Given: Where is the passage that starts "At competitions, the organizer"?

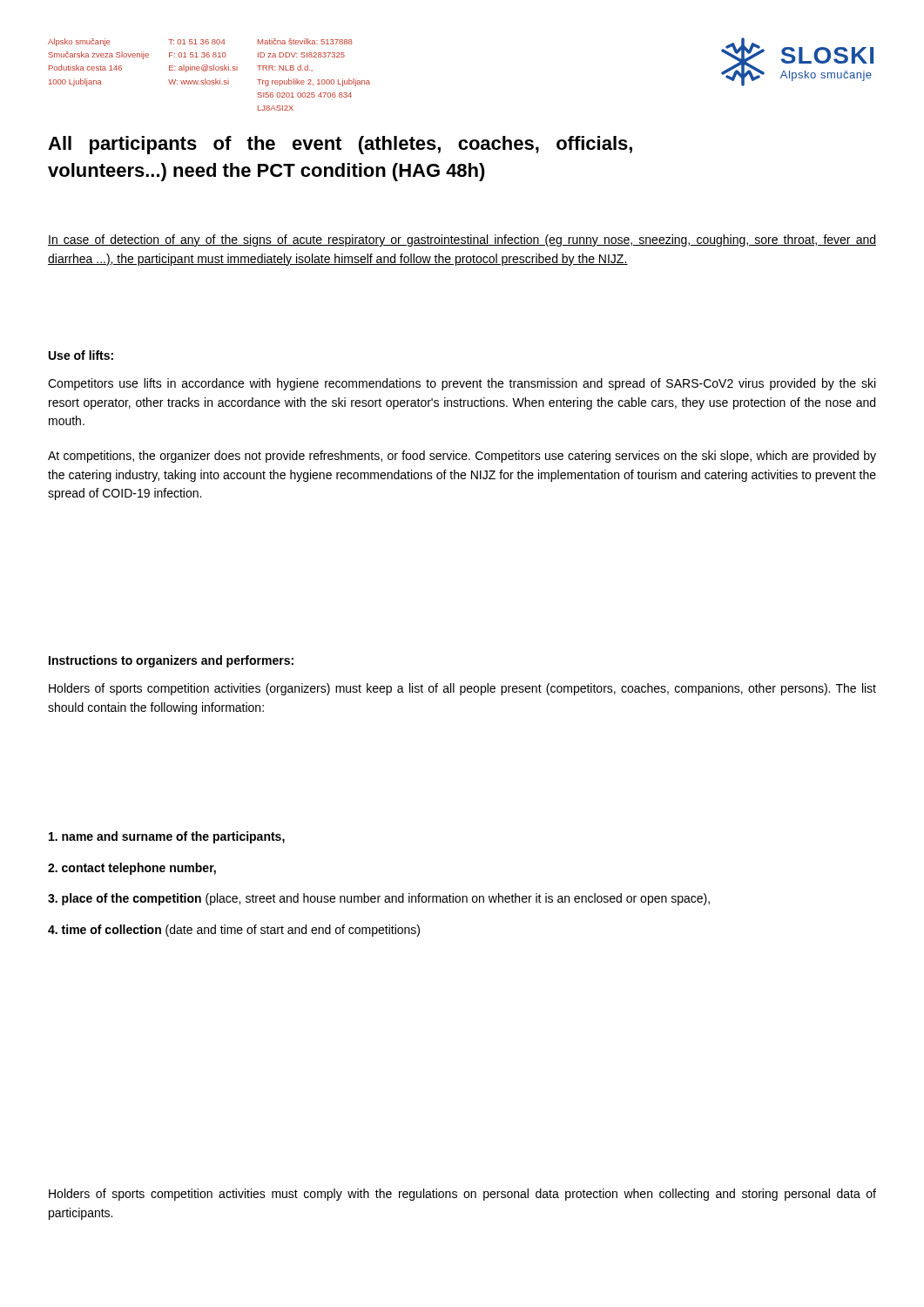Looking at the screenshot, I should coord(462,475).
